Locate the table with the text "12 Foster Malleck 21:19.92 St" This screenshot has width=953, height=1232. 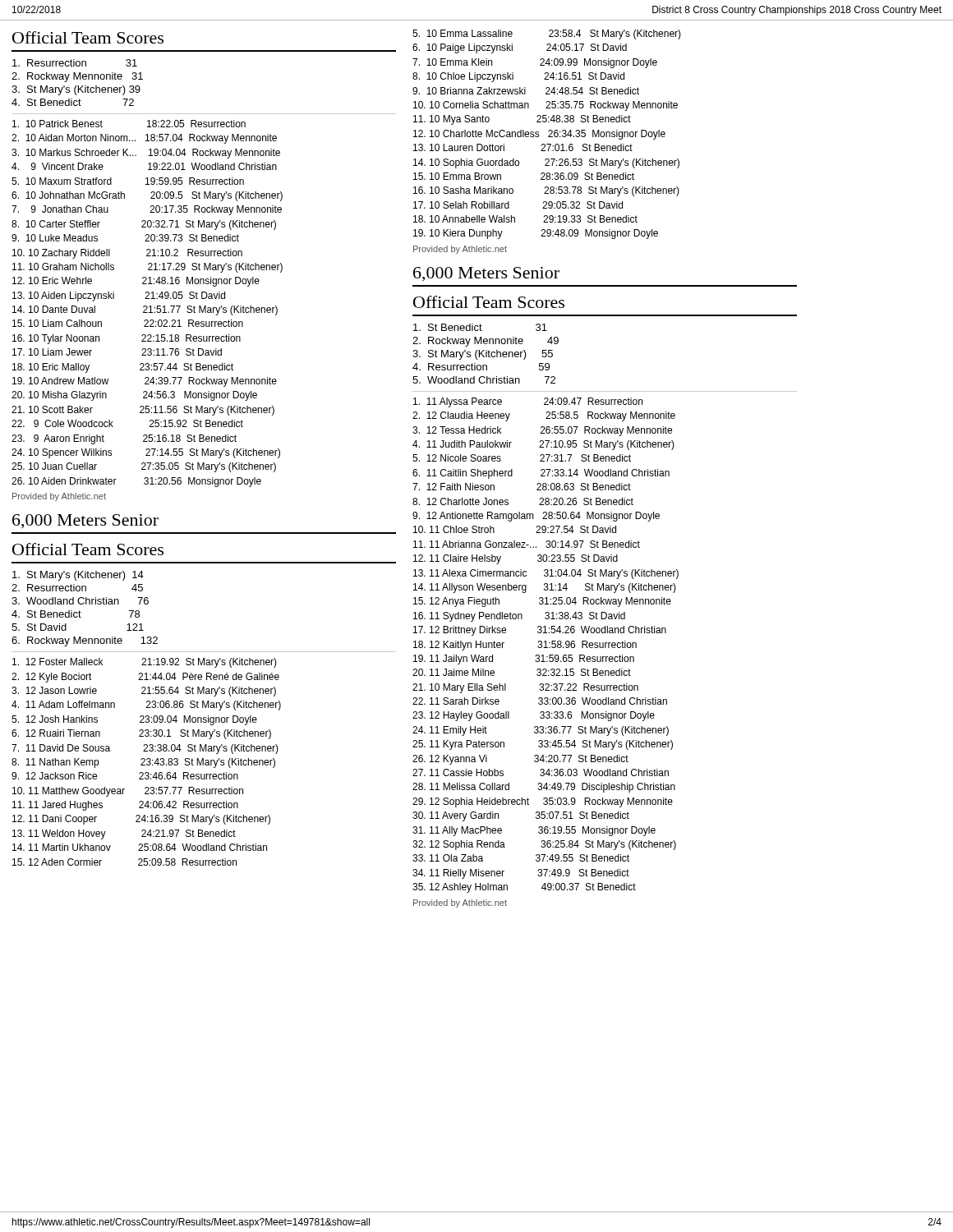coord(204,763)
